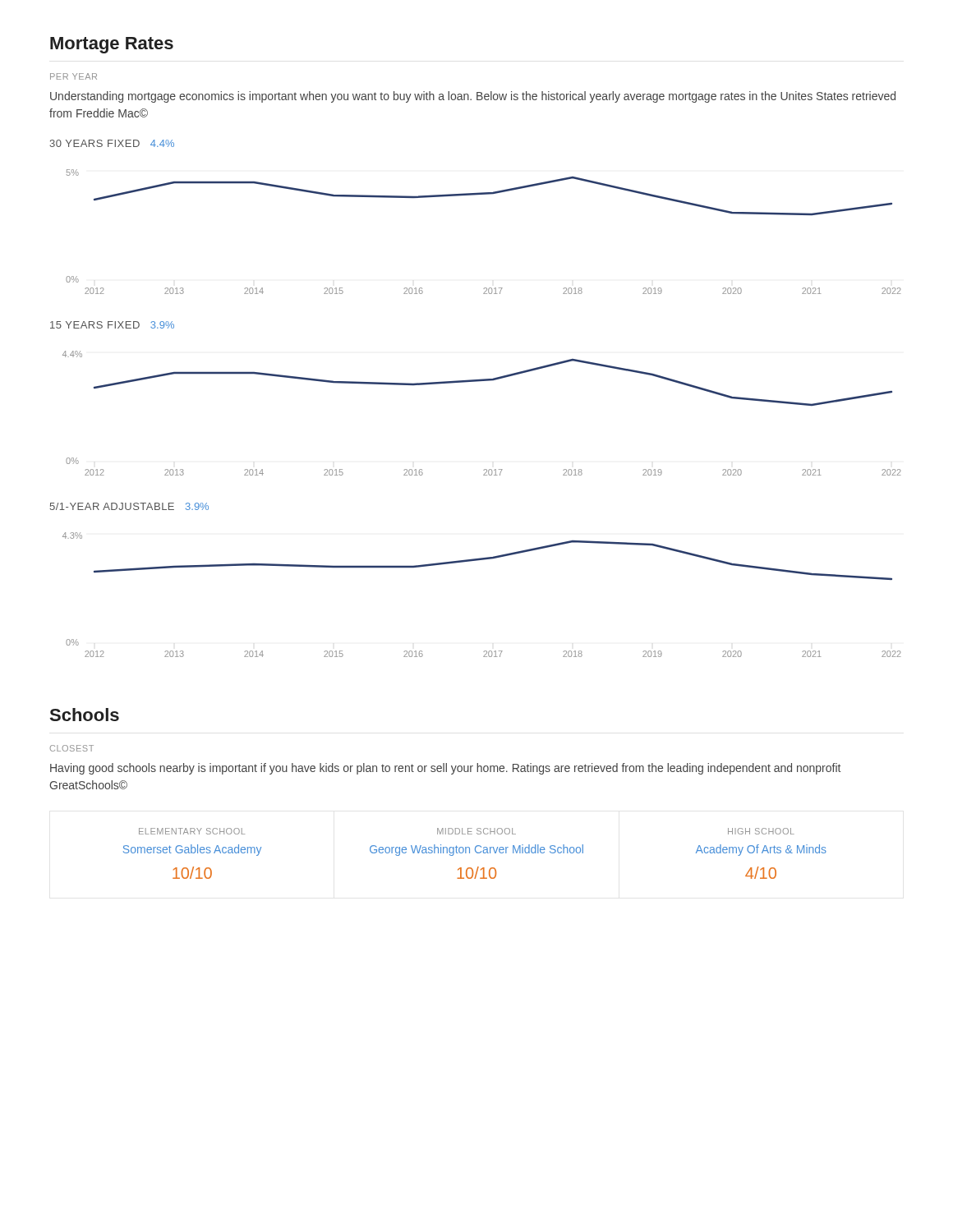Locate the element starting "Having good schools nearby is"
The image size is (953, 1232).
click(445, 777)
